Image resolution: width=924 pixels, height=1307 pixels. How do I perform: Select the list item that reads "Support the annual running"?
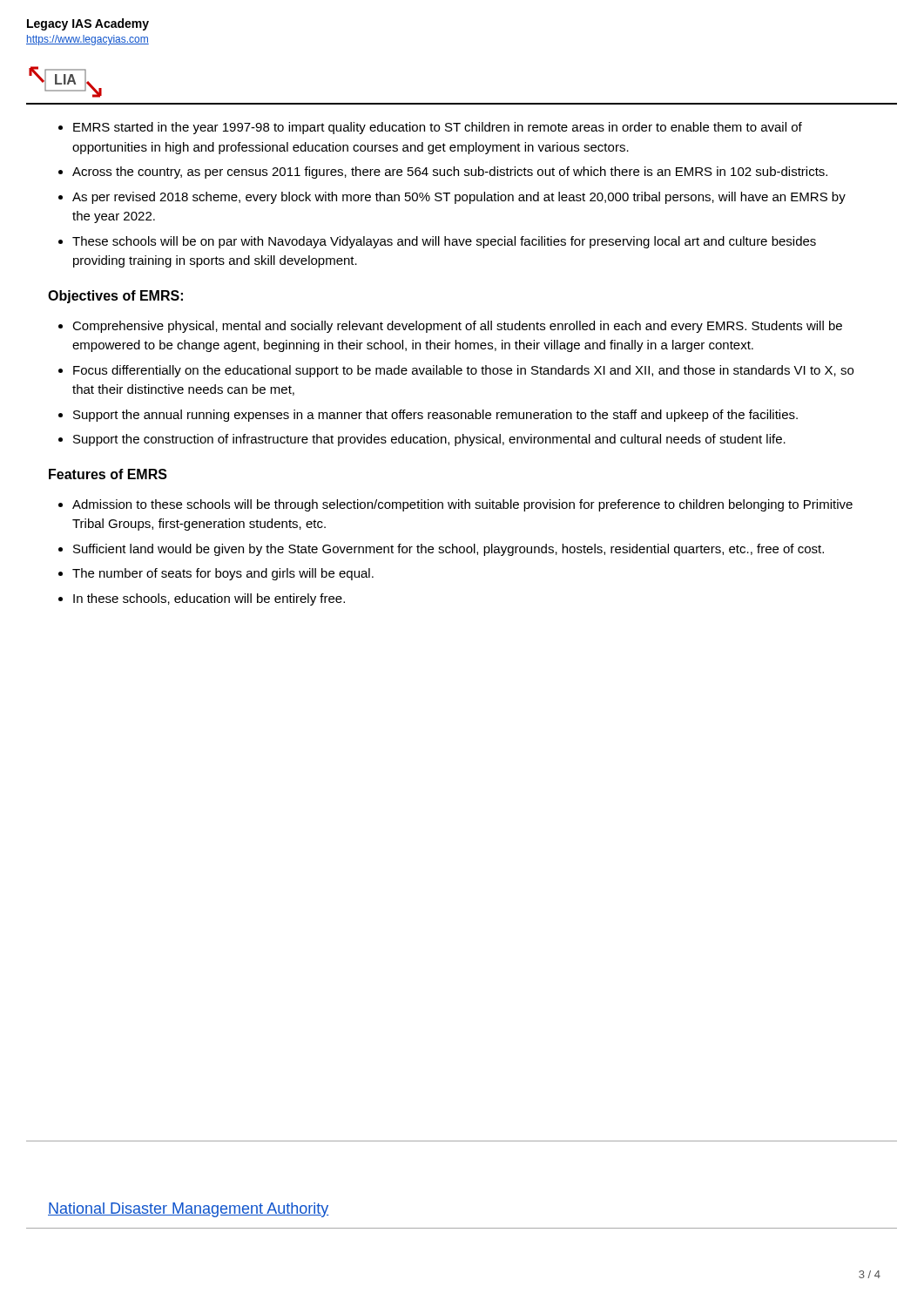[435, 414]
